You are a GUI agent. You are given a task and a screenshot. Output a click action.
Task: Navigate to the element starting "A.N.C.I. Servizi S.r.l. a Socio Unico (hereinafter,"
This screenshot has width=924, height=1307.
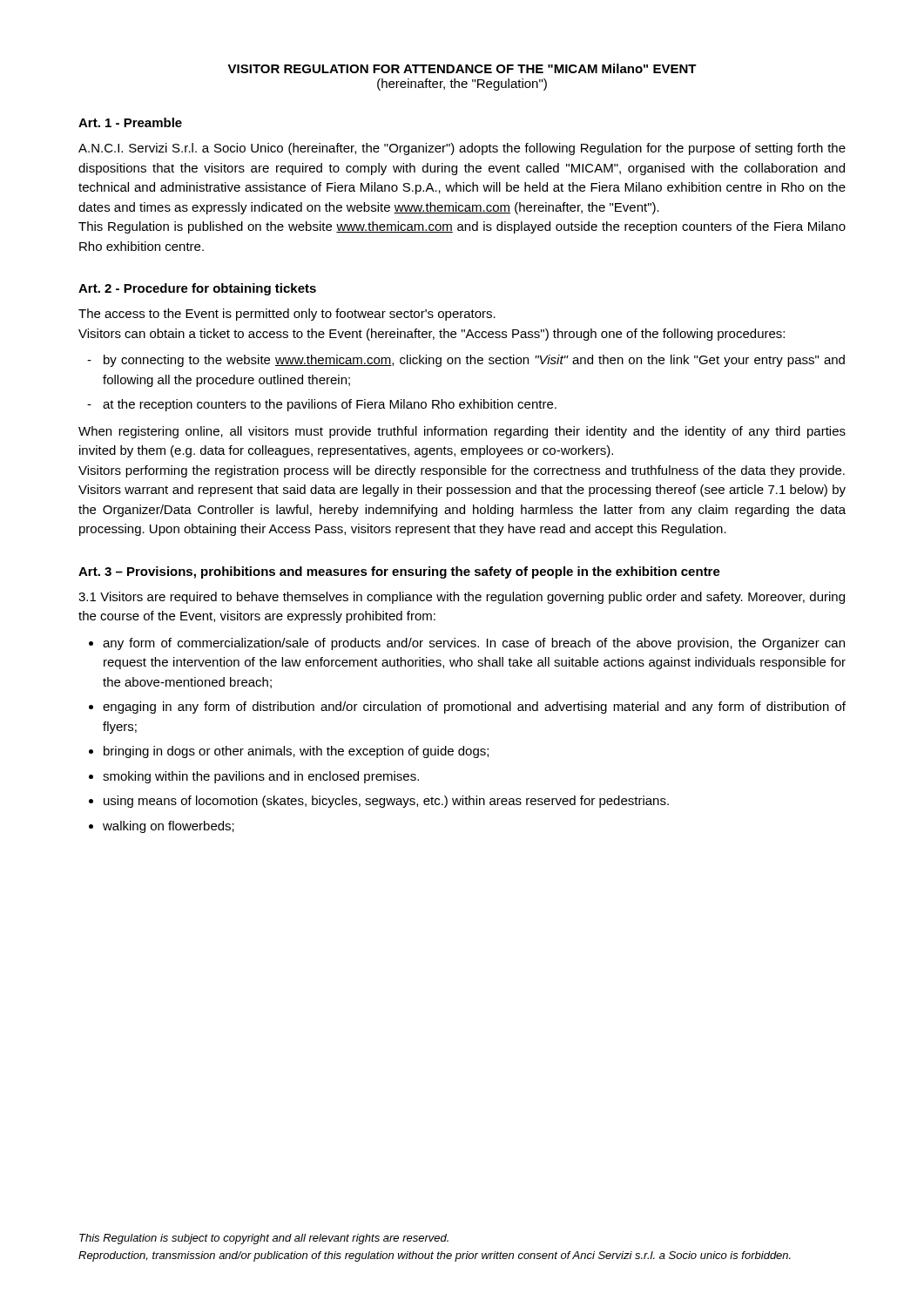(x=462, y=197)
